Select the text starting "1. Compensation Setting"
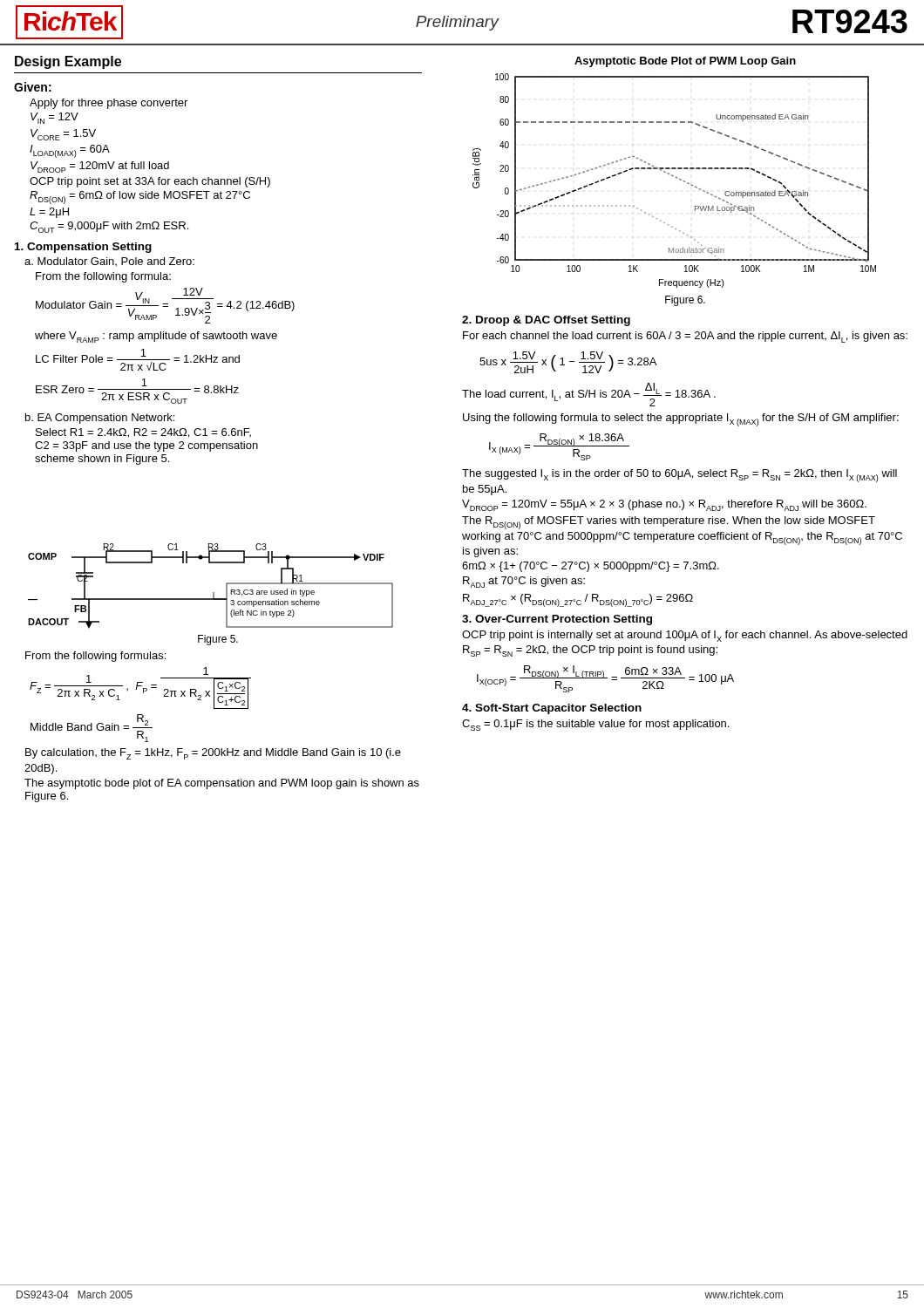This screenshot has height=1308, width=924. [83, 246]
